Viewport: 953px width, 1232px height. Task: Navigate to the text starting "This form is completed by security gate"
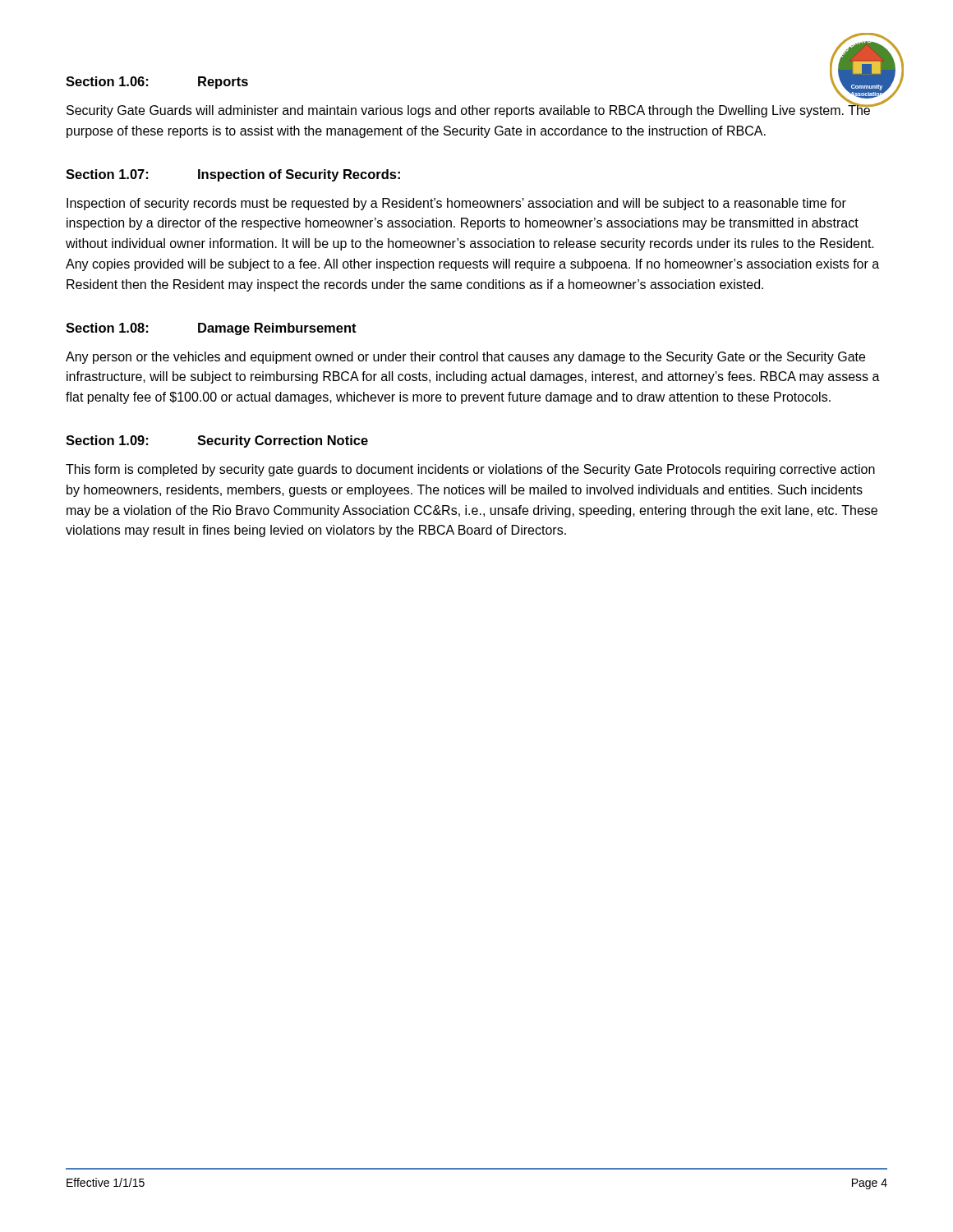click(x=472, y=500)
